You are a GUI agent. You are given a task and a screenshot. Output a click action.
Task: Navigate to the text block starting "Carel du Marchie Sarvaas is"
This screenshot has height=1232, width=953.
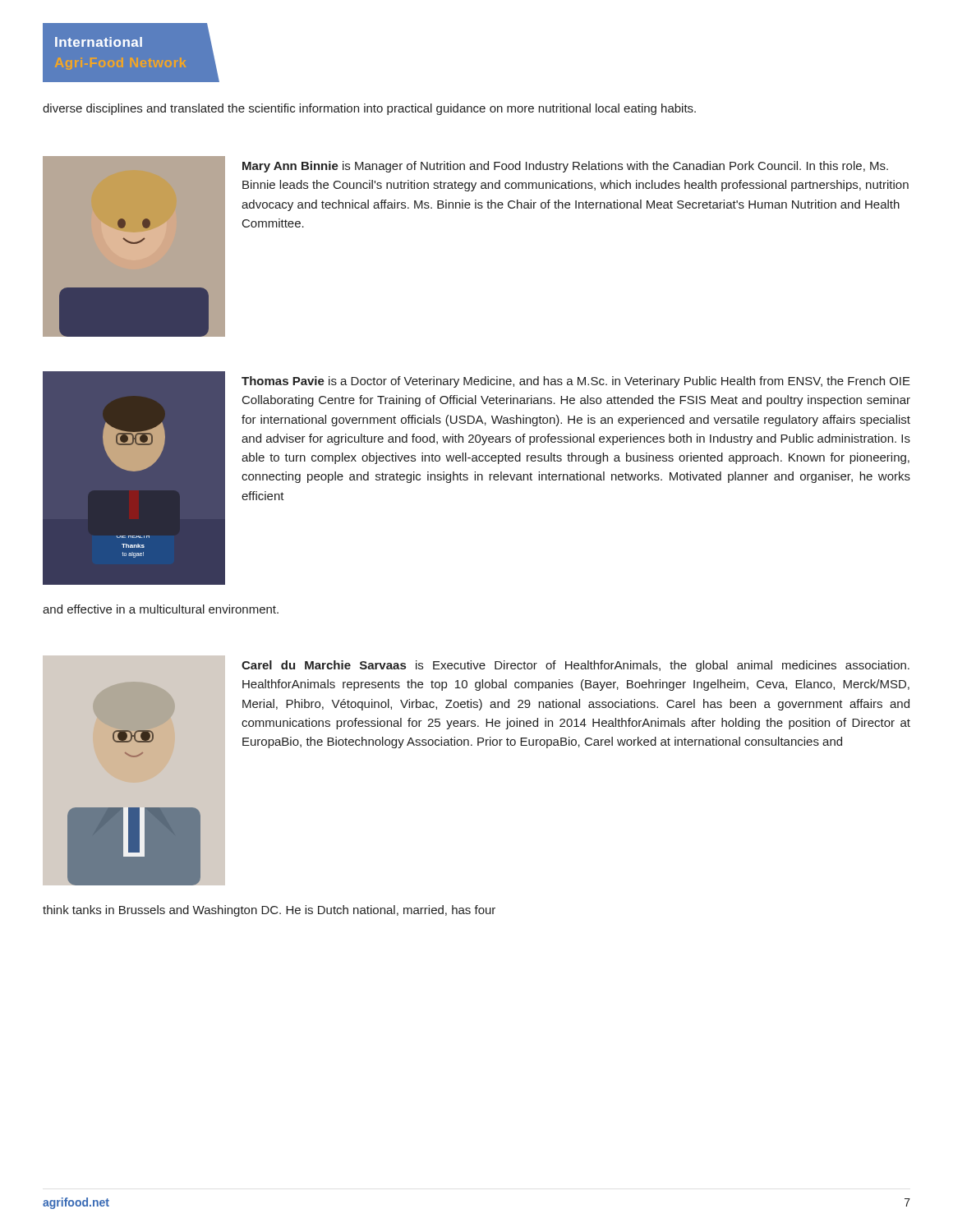576,703
